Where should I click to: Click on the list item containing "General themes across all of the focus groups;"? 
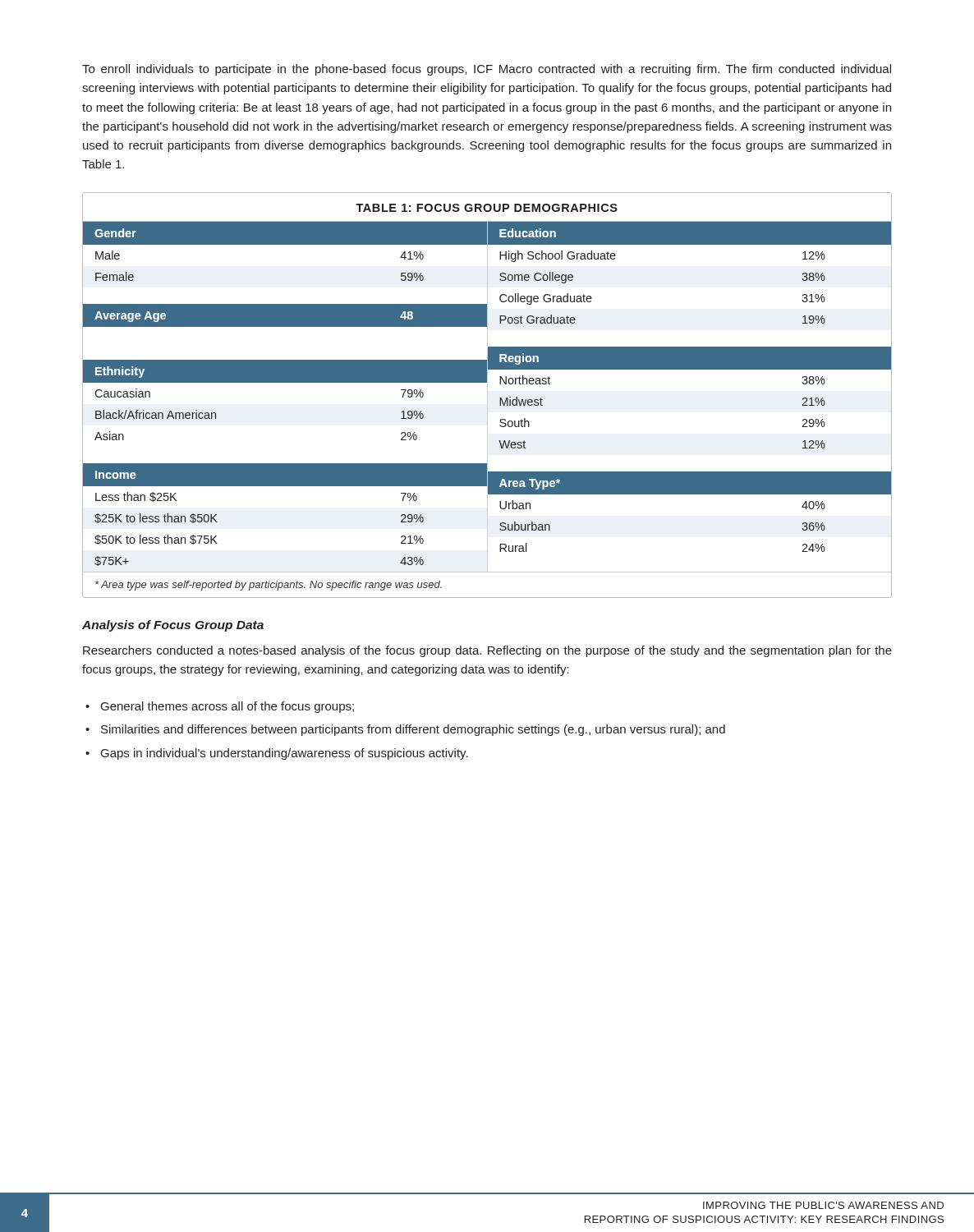tap(228, 706)
